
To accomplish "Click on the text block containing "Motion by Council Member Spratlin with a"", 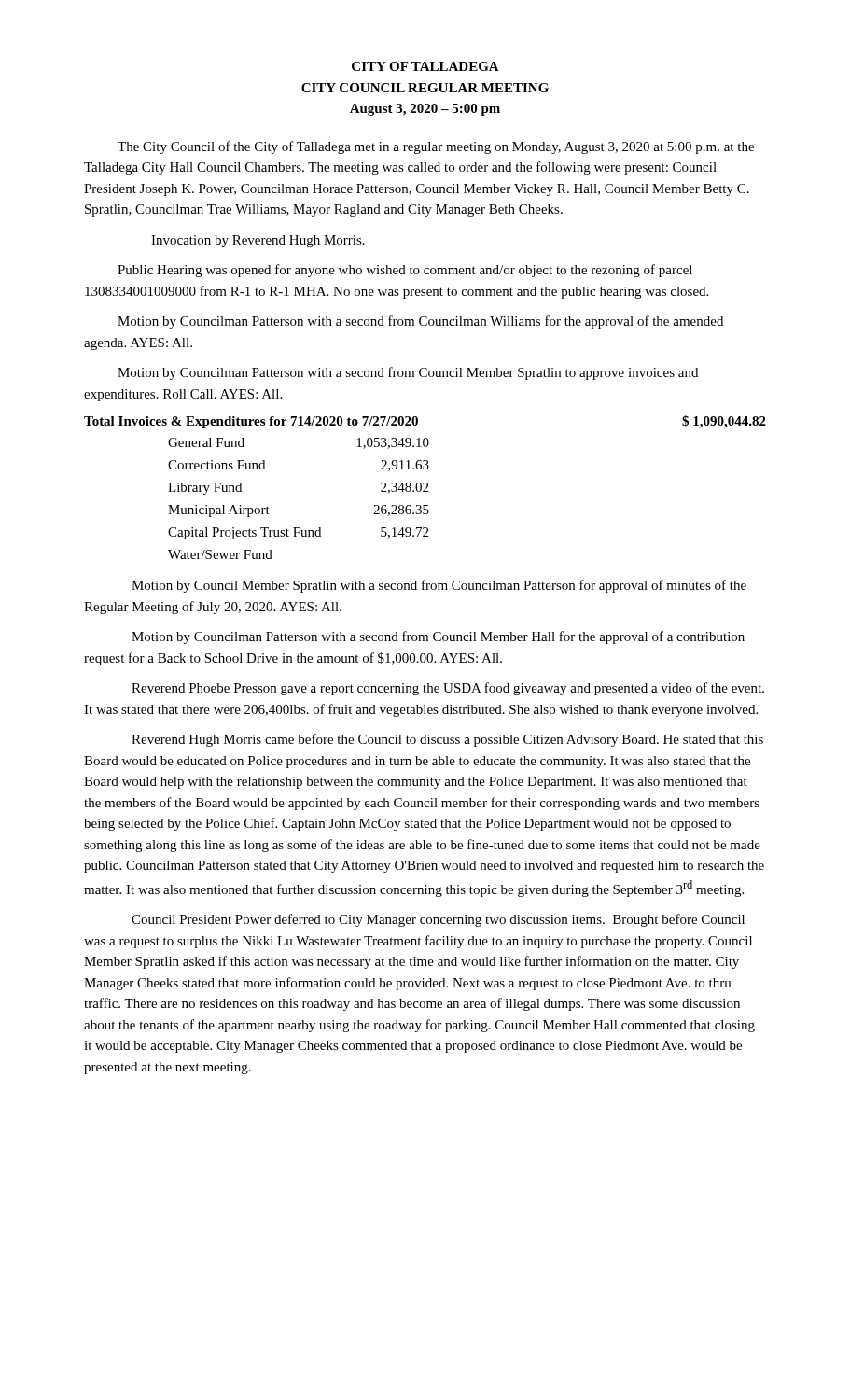I will [415, 596].
